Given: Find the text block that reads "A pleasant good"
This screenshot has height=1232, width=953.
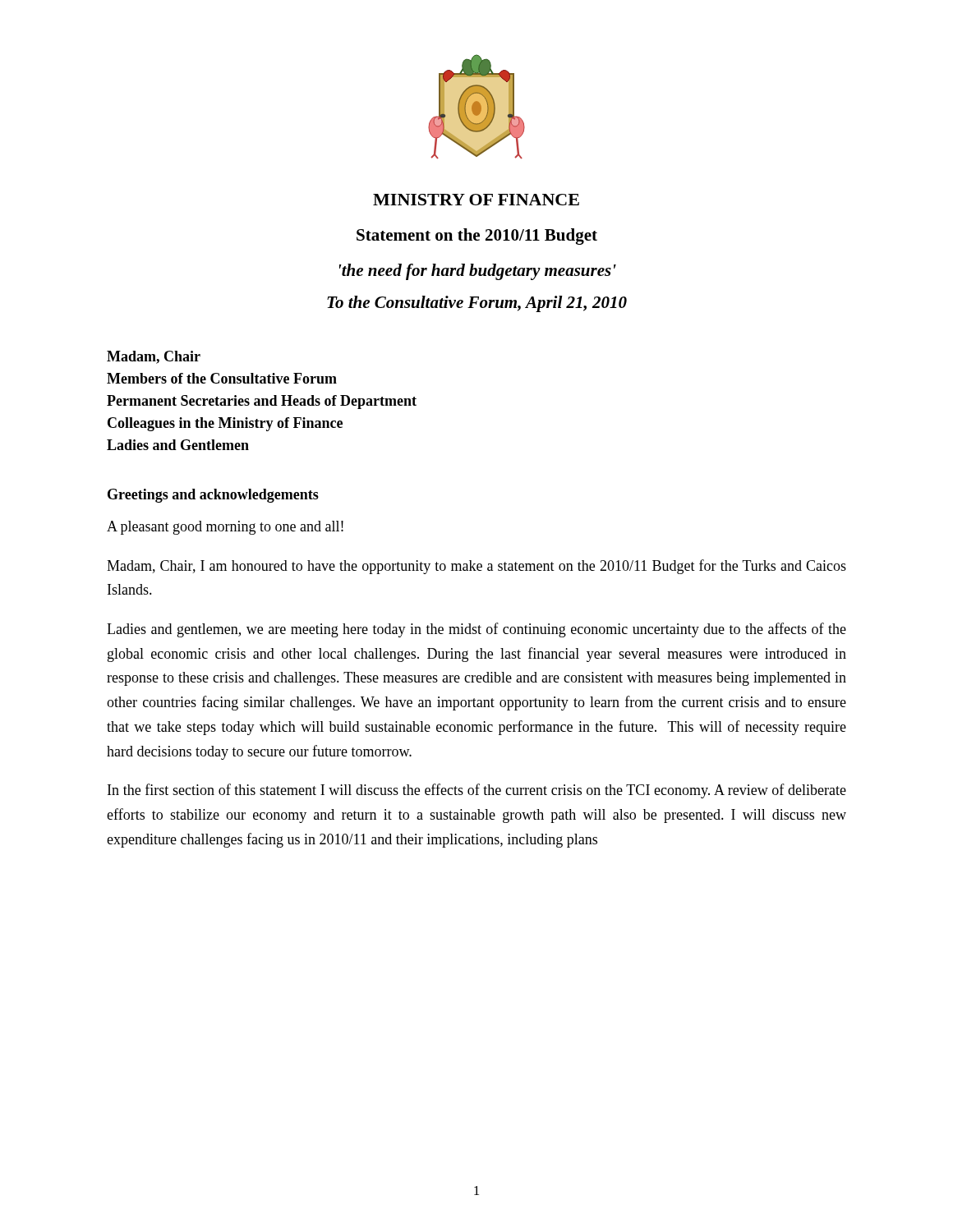Looking at the screenshot, I should pos(226,526).
